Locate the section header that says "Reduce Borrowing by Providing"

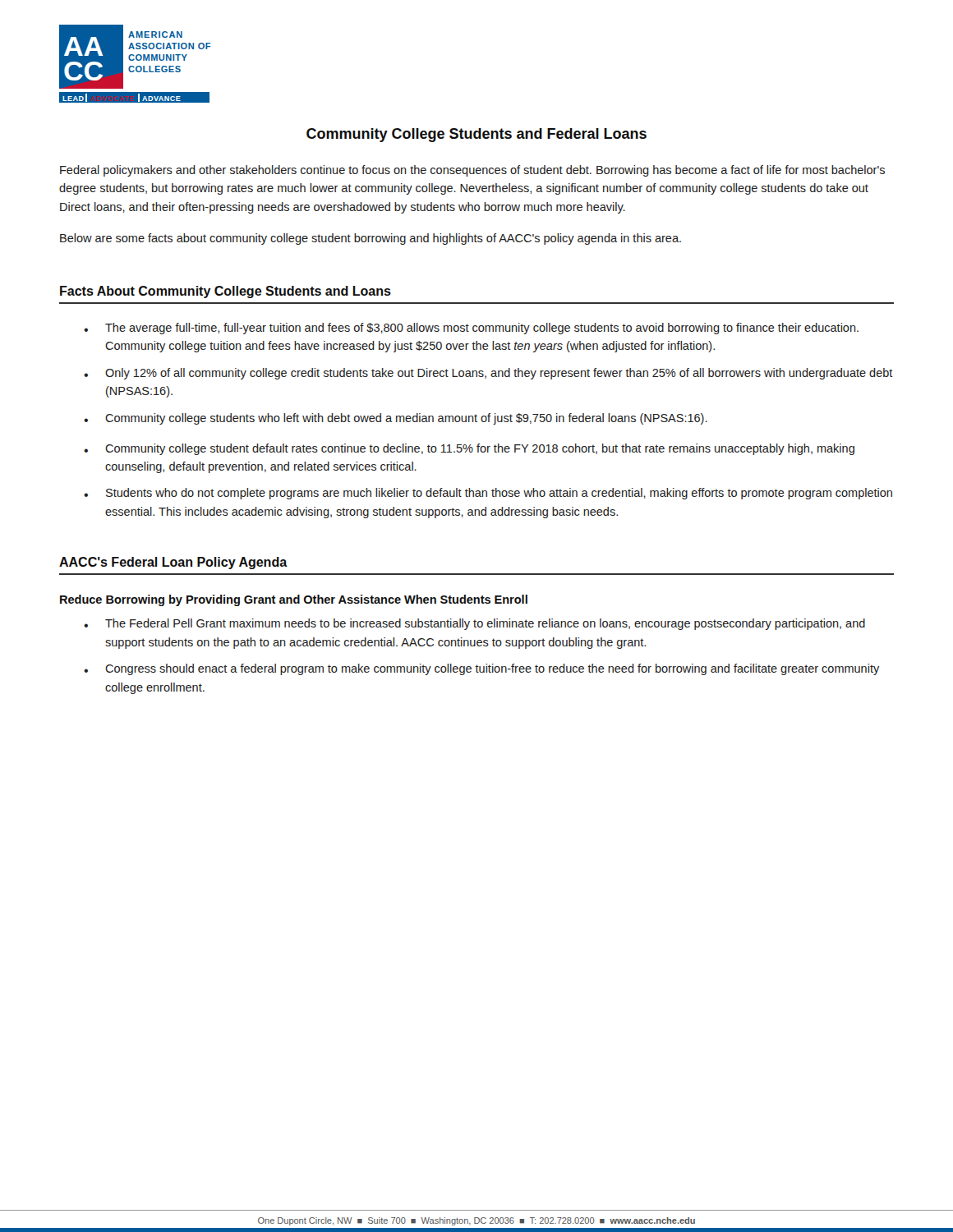pyautogui.click(x=294, y=600)
